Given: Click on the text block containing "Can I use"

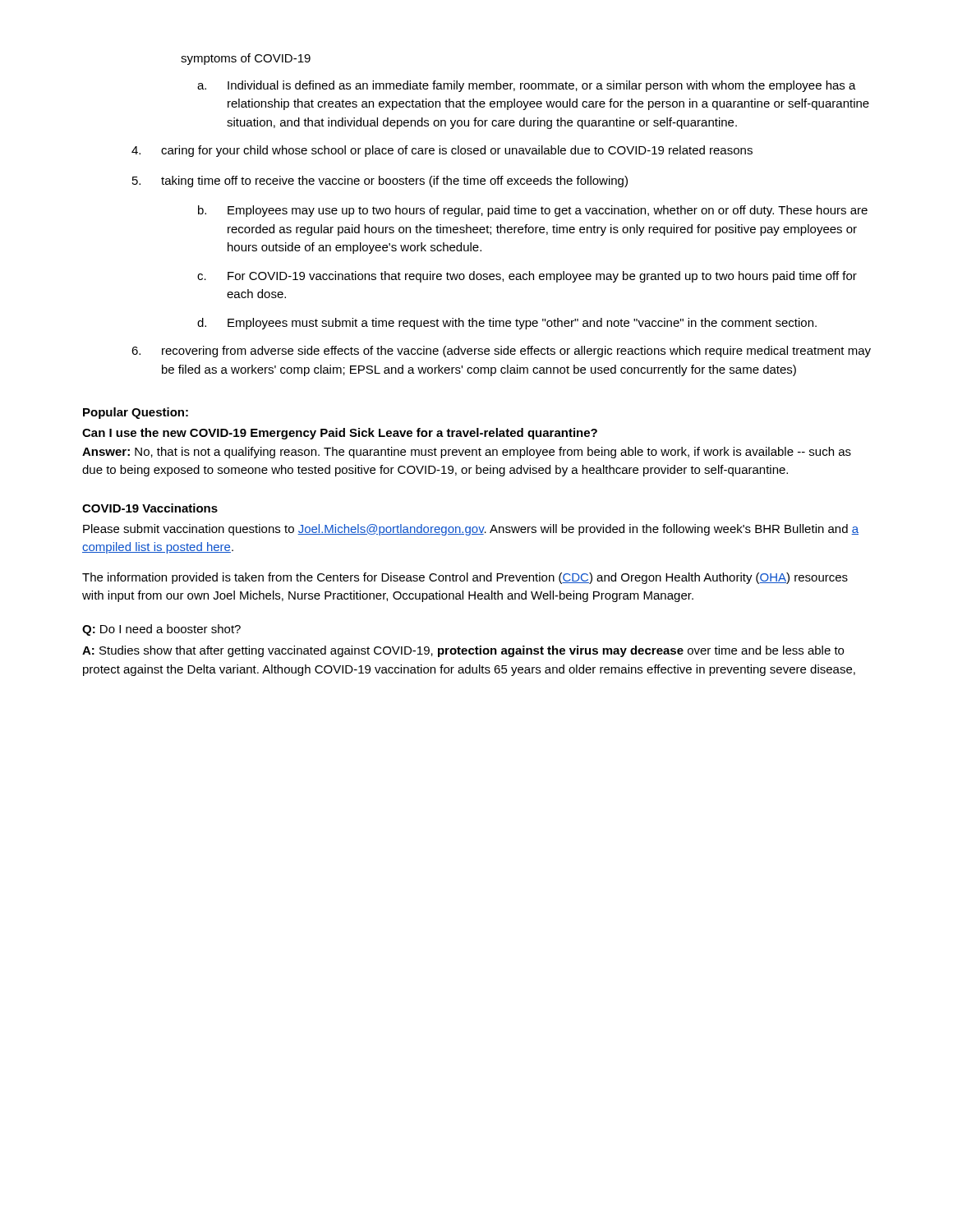Looking at the screenshot, I should (x=467, y=451).
